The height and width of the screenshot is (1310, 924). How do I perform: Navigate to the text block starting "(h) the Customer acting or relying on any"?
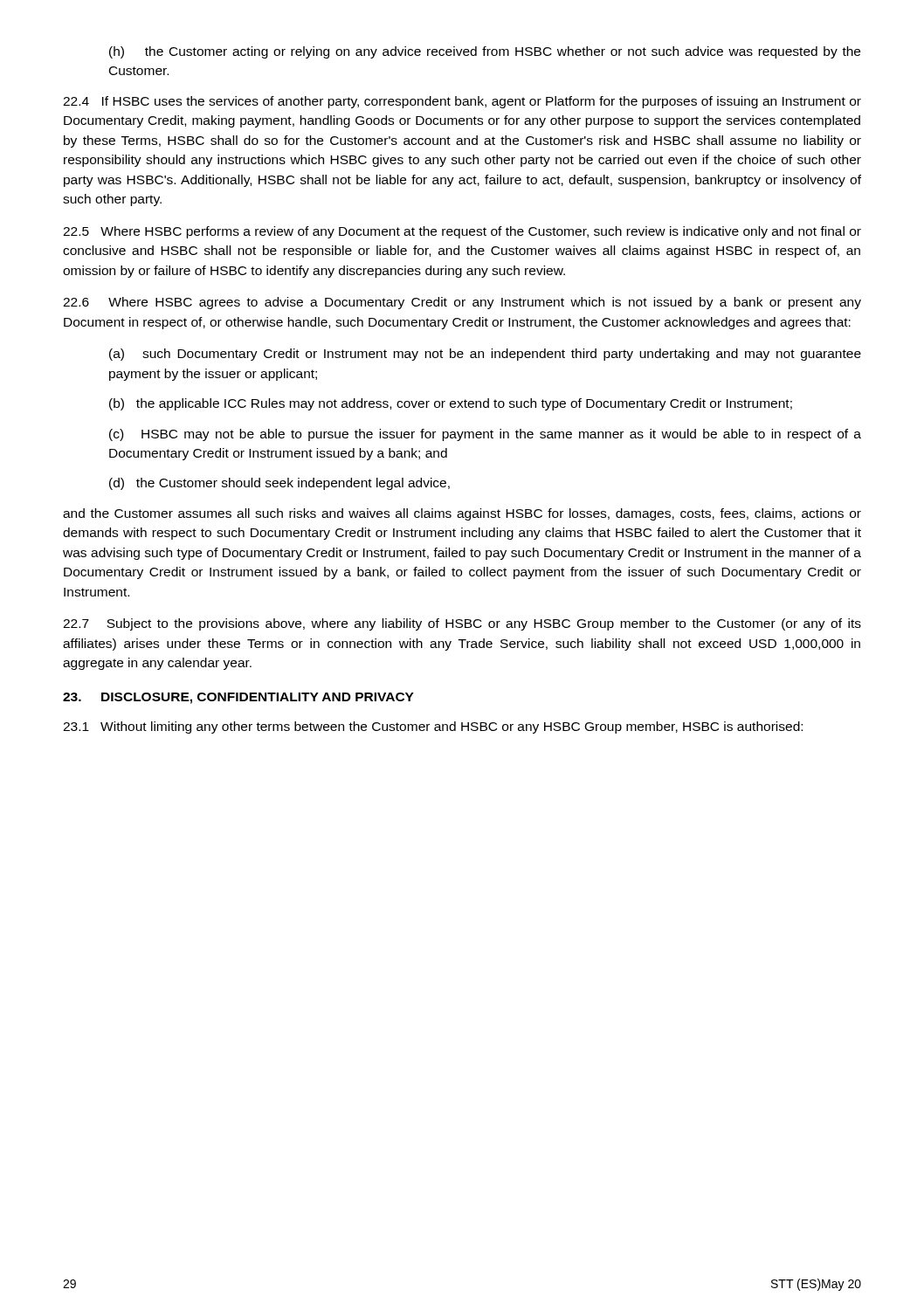tap(485, 61)
